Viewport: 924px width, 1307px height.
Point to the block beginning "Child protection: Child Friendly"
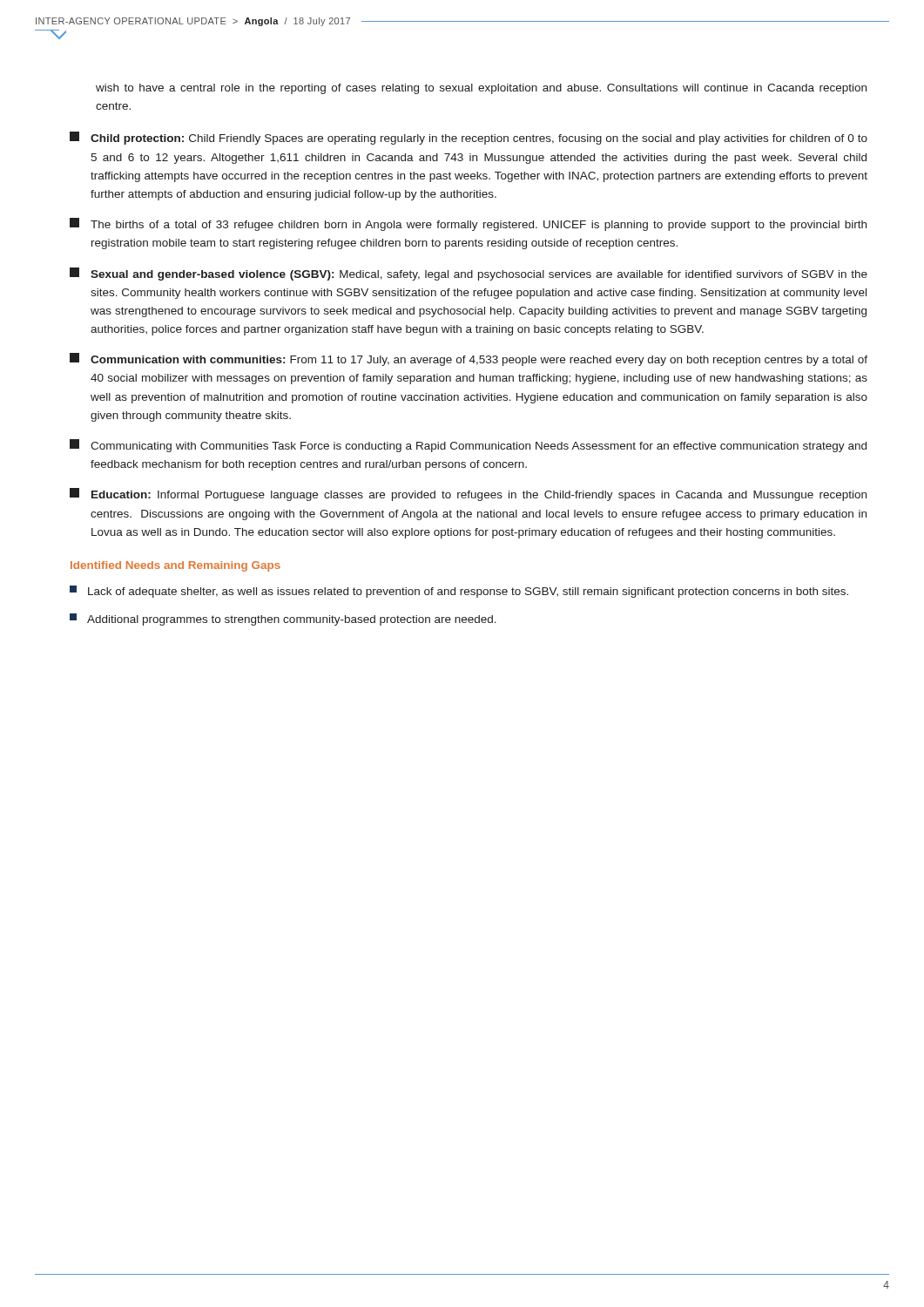point(469,166)
